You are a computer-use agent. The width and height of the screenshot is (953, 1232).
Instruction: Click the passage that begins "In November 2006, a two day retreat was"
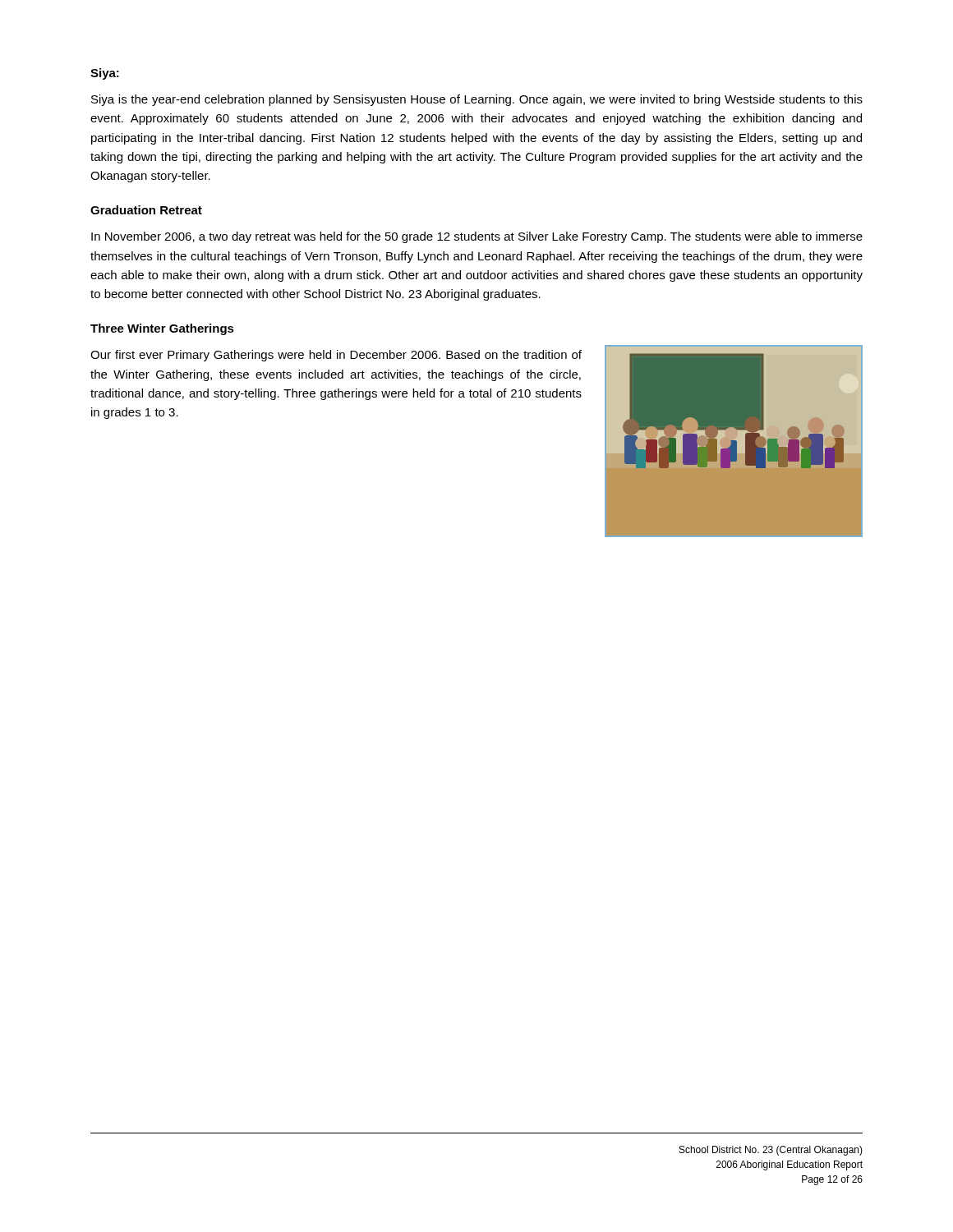coord(476,265)
